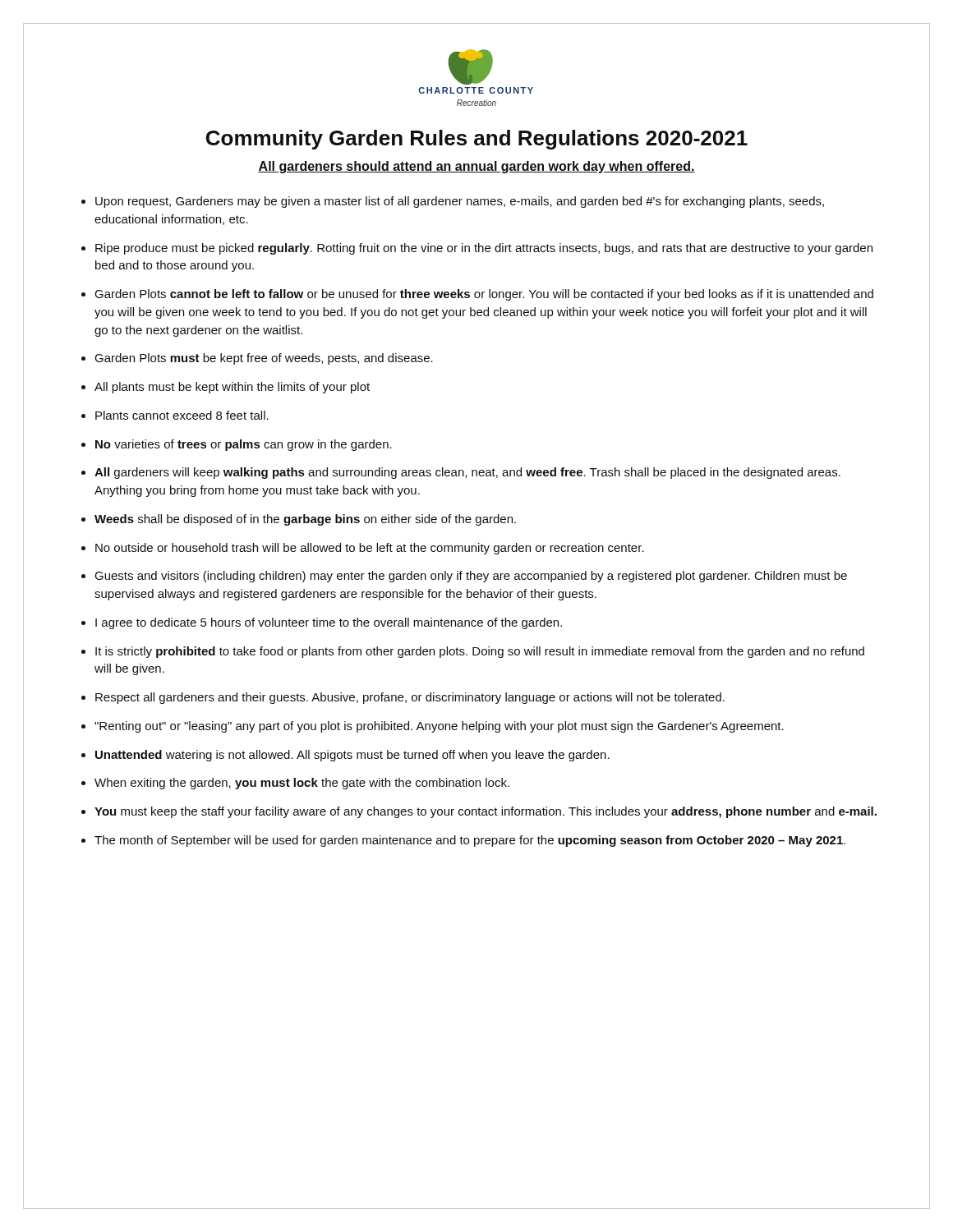Locate the list item containing "Ripe produce must be picked"

[484, 256]
